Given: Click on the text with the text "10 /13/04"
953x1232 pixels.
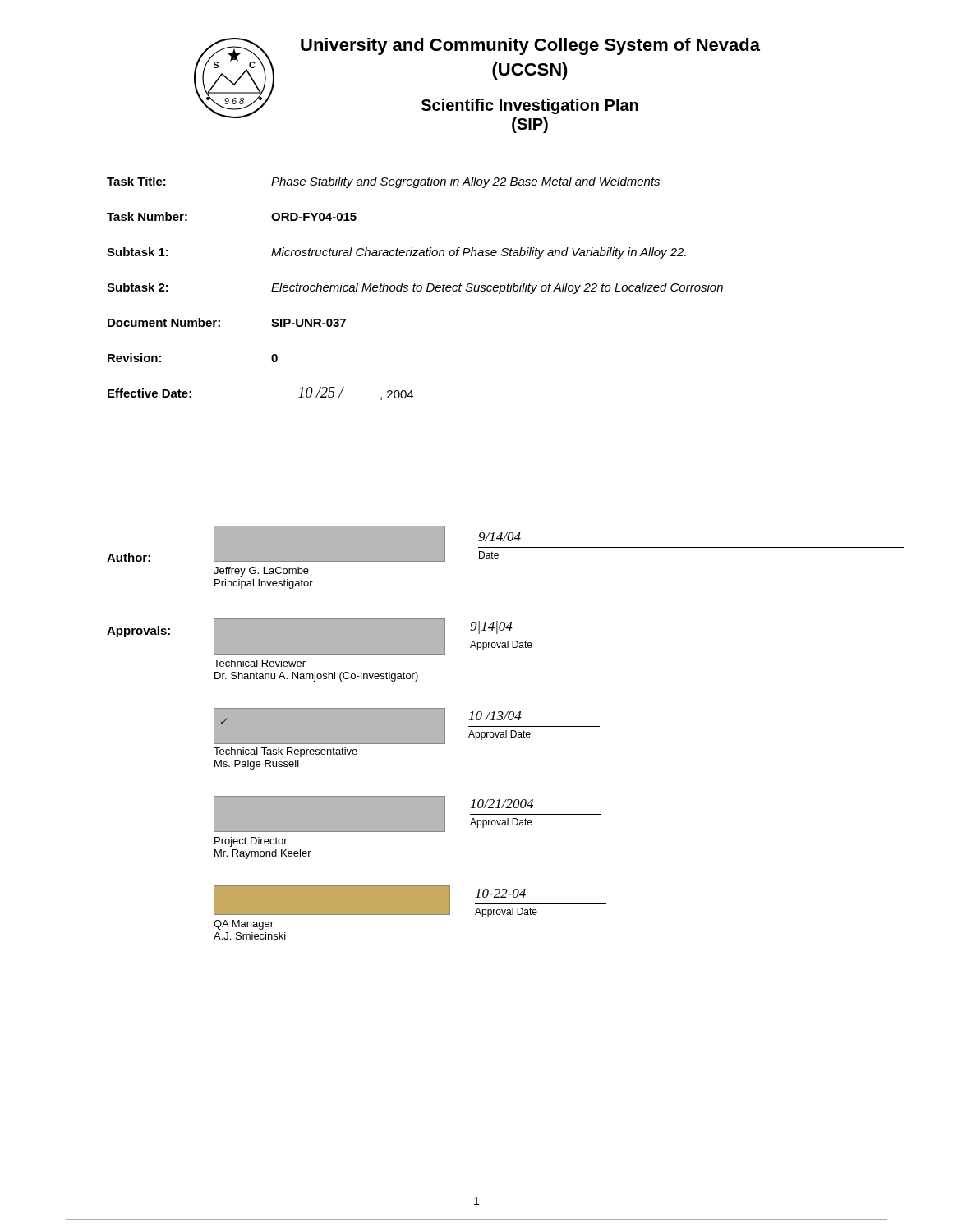Looking at the screenshot, I should coord(495,716).
